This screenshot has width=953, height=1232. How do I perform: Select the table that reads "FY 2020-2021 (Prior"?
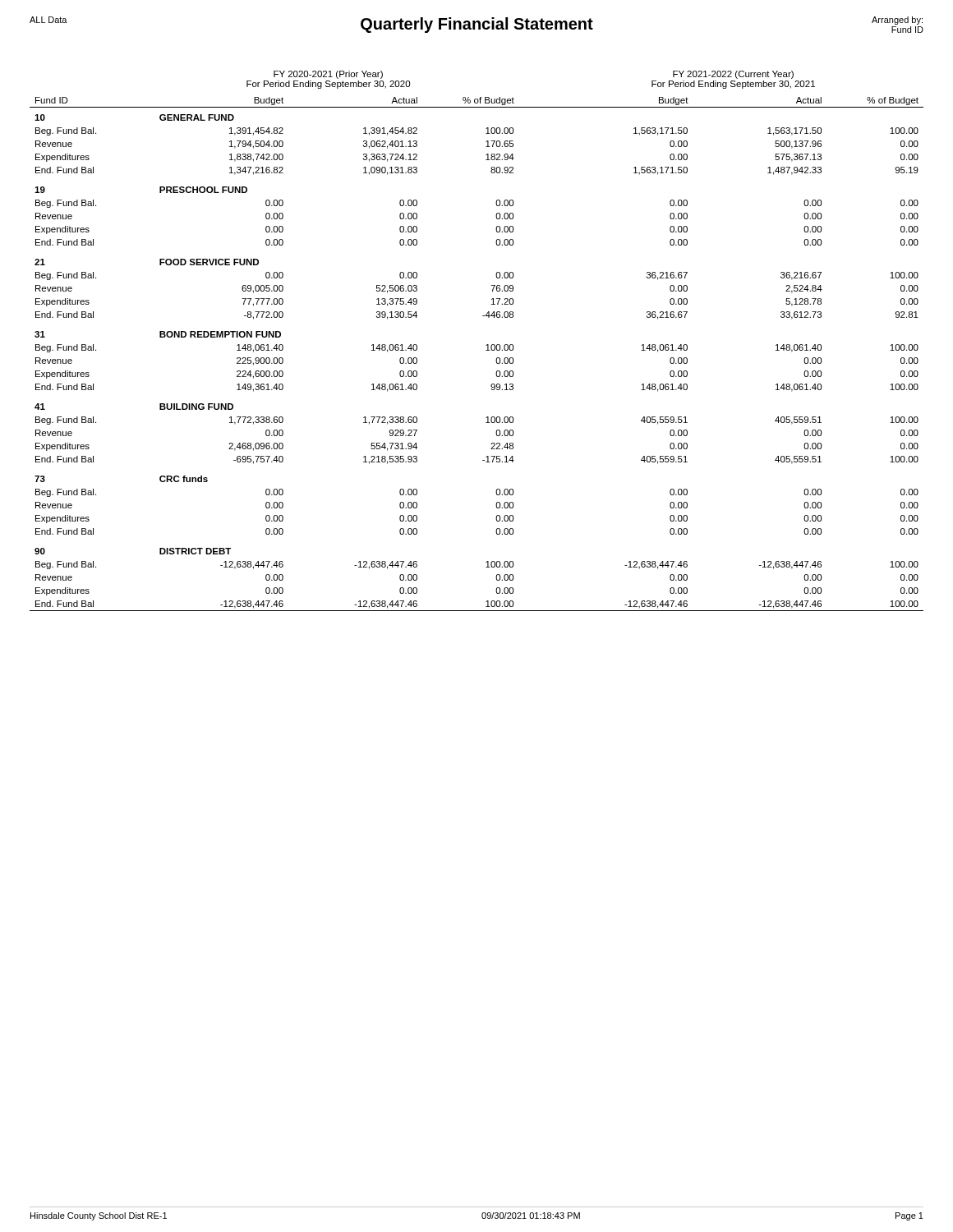(x=476, y=341)
